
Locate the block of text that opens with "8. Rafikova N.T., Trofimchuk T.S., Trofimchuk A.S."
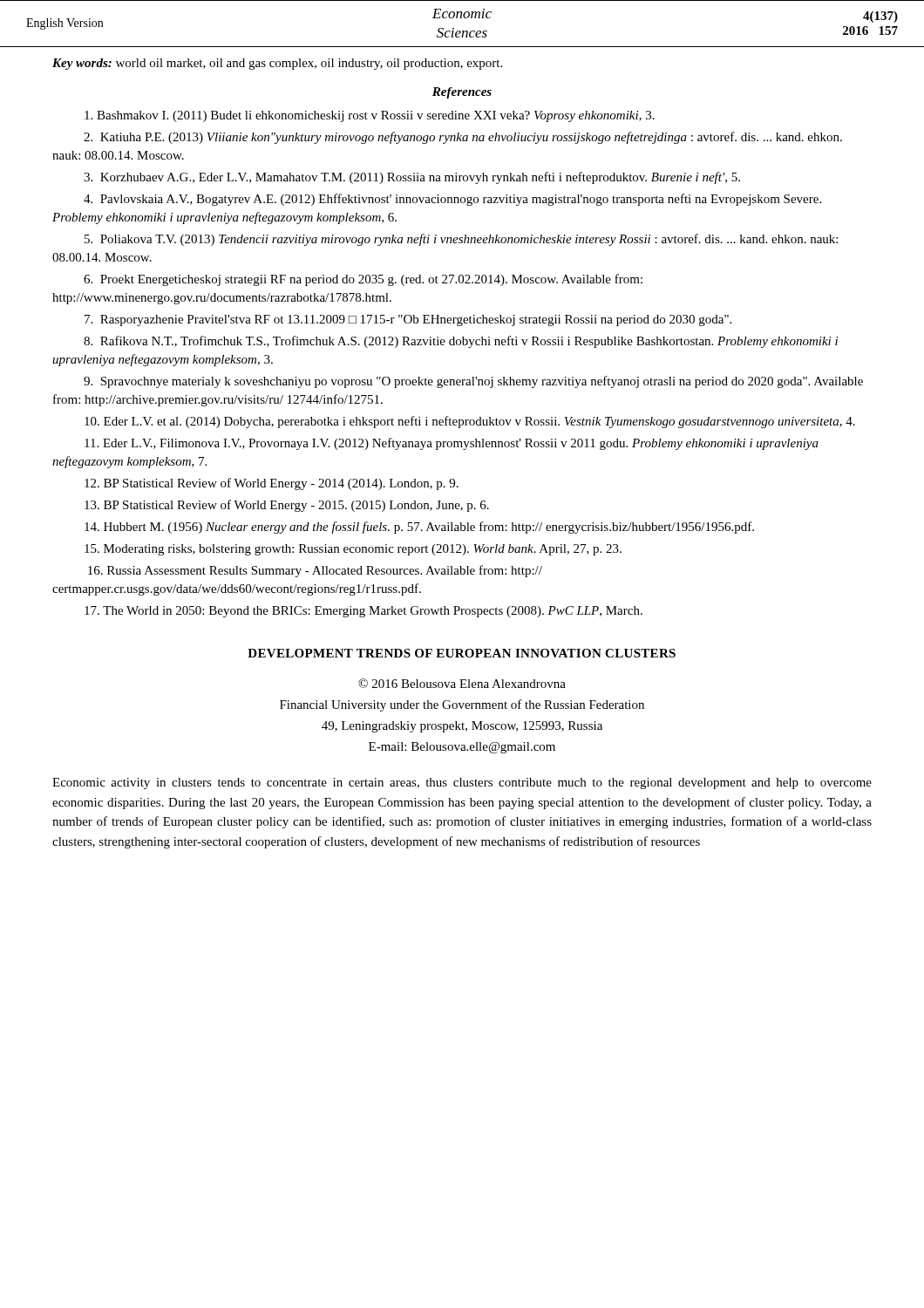coord(445,350)
